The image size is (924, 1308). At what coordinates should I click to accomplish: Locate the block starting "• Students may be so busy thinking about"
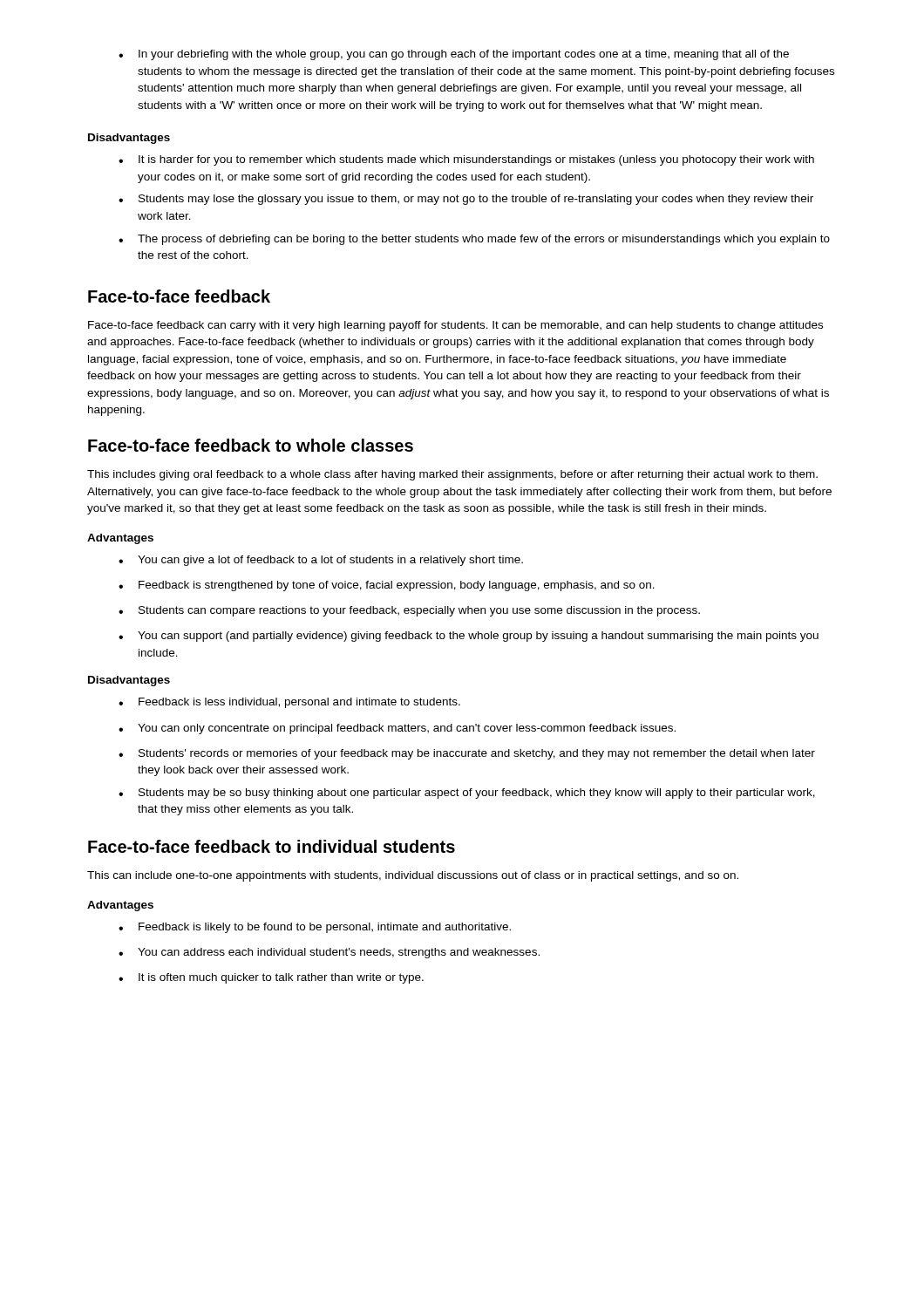pos(478,801)
